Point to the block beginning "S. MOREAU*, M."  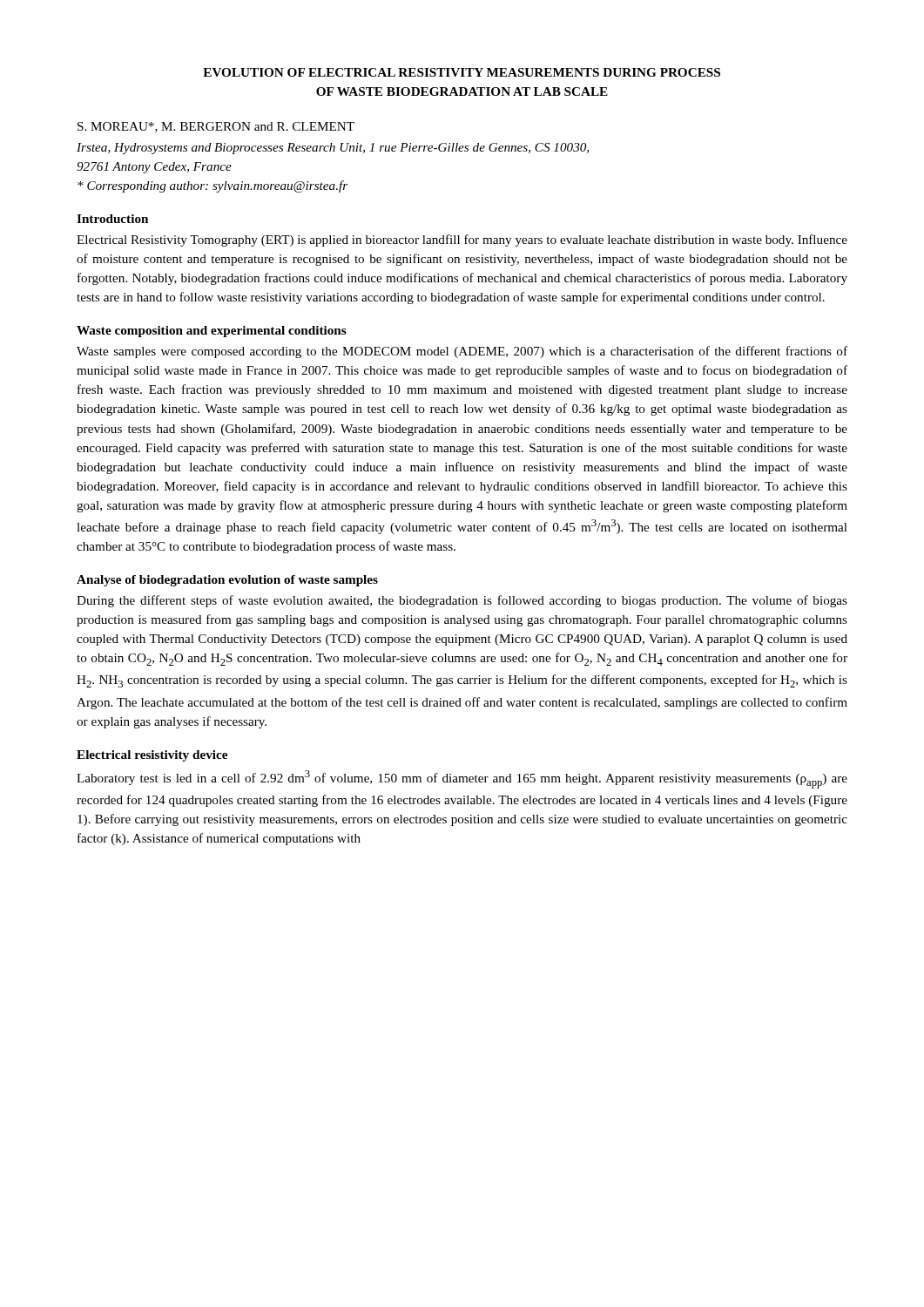[216, 126]
